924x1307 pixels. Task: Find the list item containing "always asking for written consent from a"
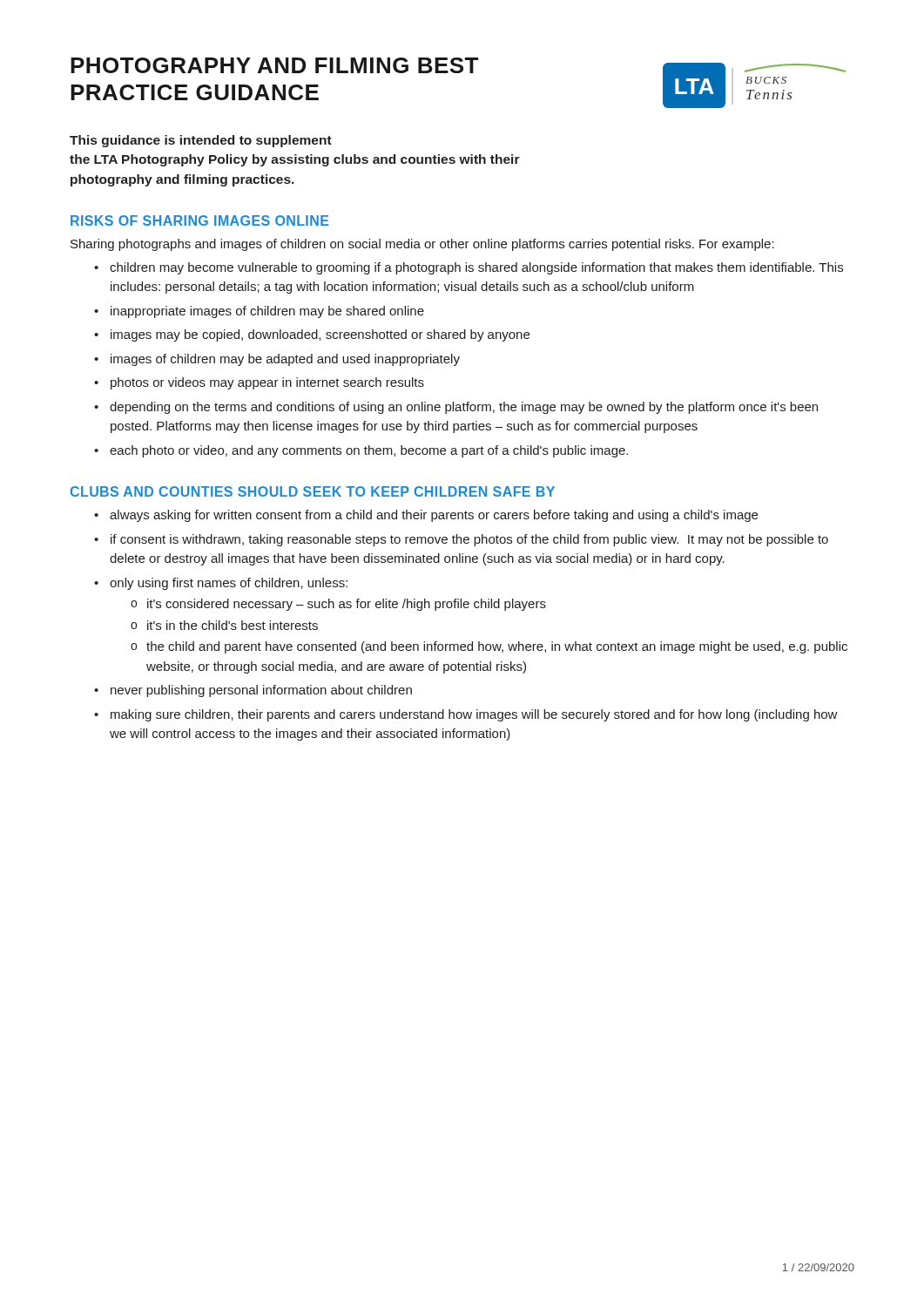(474, 515)
